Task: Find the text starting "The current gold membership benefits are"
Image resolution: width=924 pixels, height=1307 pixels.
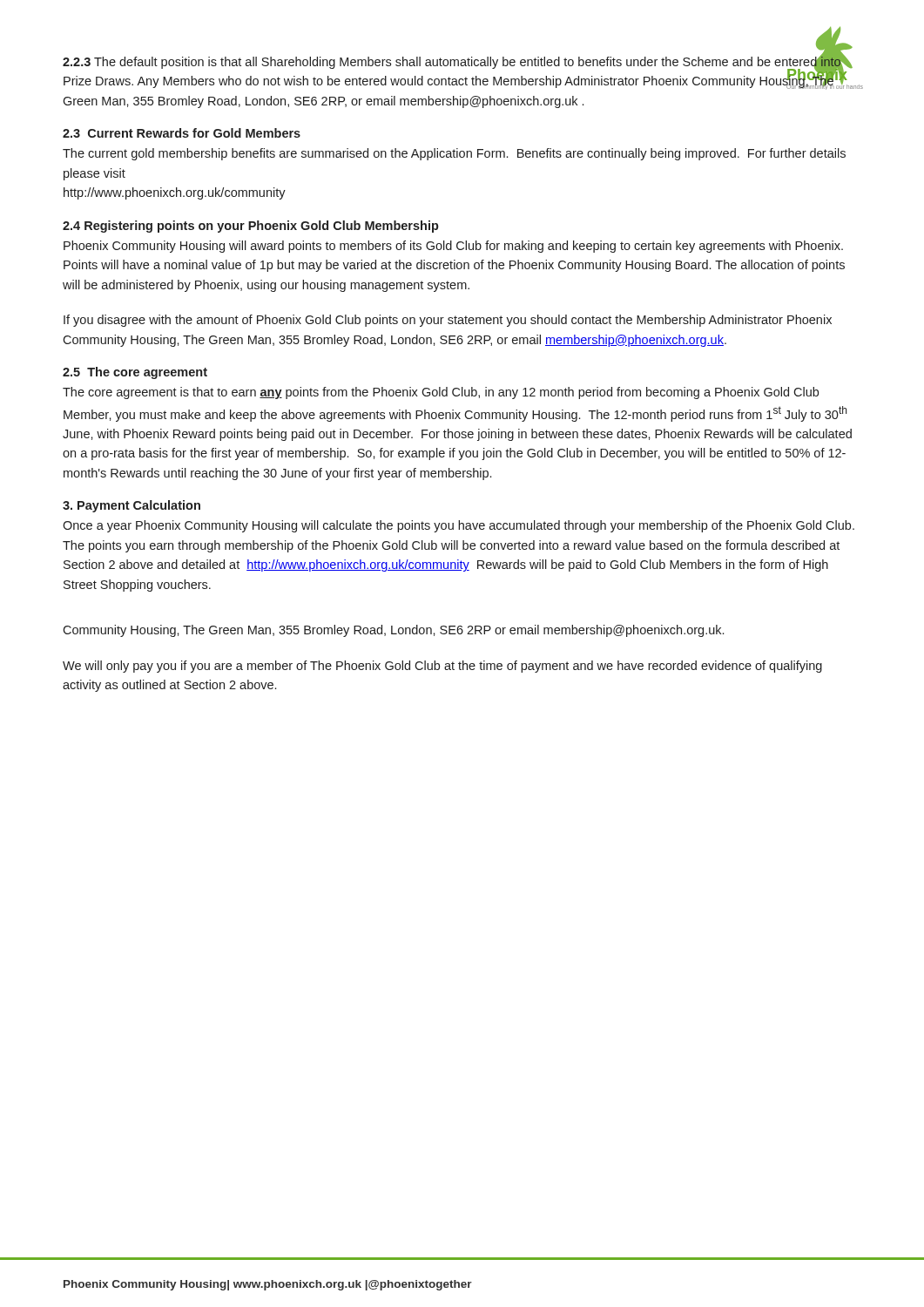Action: [454, 154]
